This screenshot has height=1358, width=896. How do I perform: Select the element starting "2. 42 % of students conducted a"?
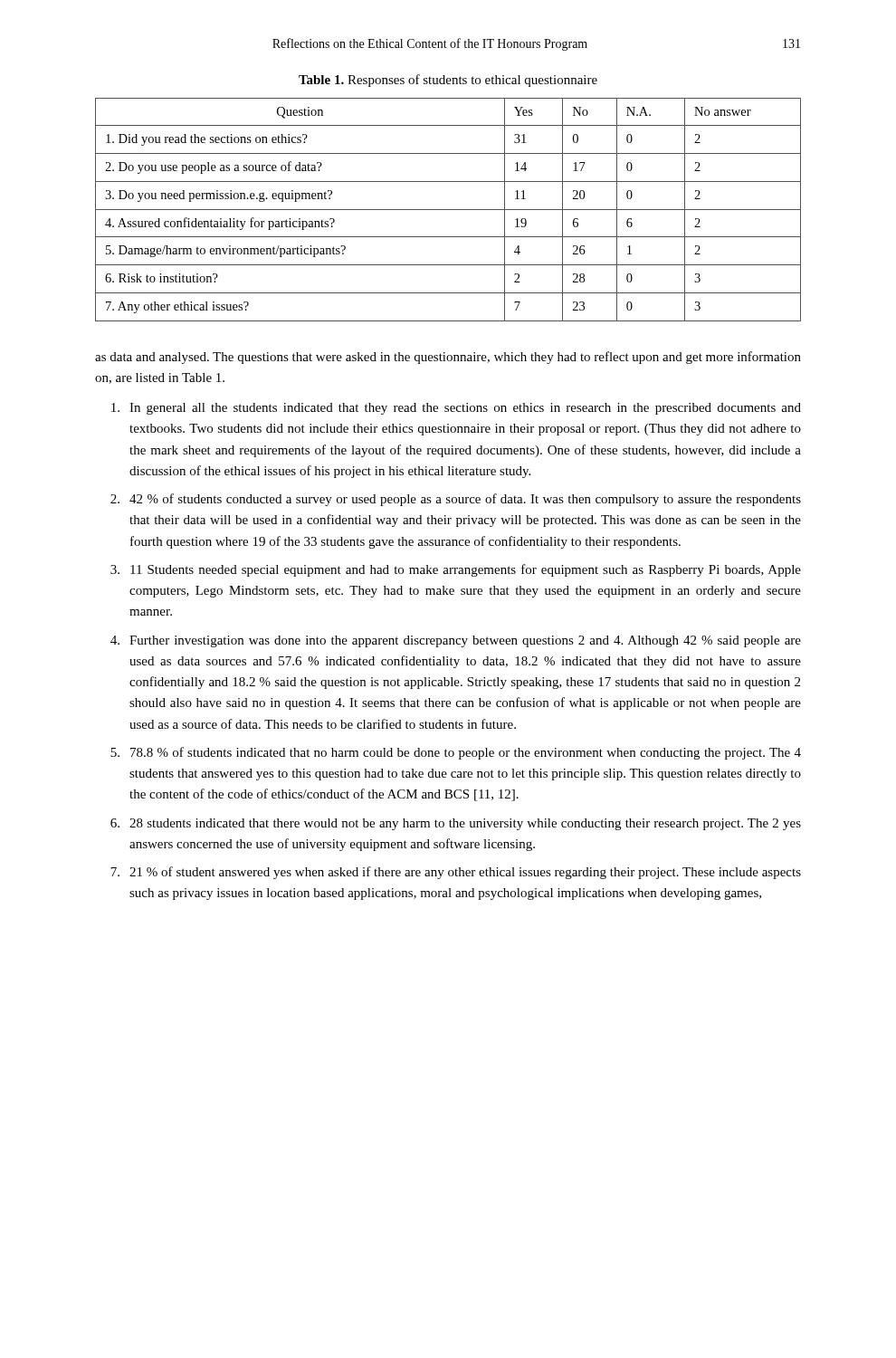click(x=448, y=520)
